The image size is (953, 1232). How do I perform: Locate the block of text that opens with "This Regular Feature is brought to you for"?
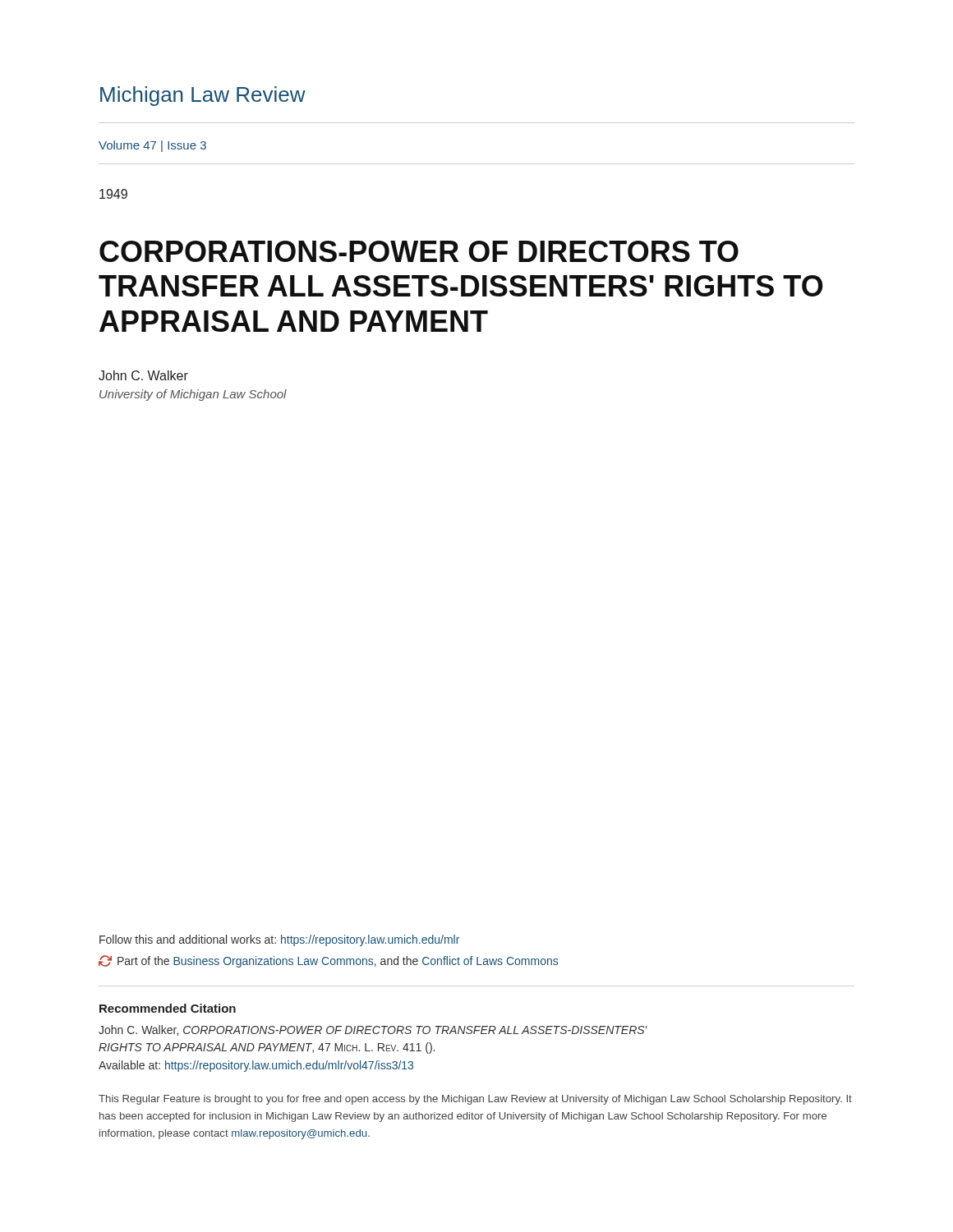click(476, 1116)
